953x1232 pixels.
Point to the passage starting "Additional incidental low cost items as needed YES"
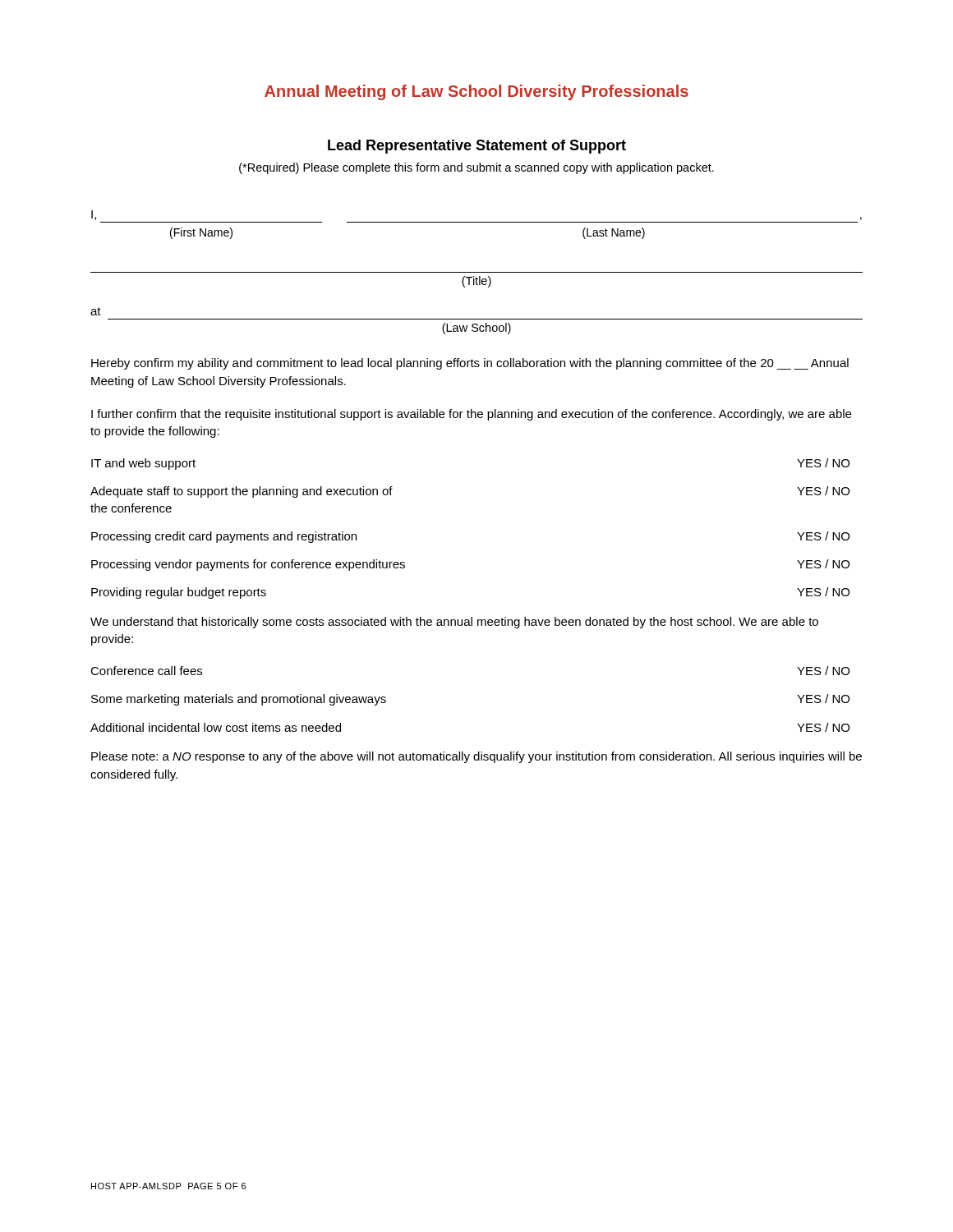[x=214, y=727]
